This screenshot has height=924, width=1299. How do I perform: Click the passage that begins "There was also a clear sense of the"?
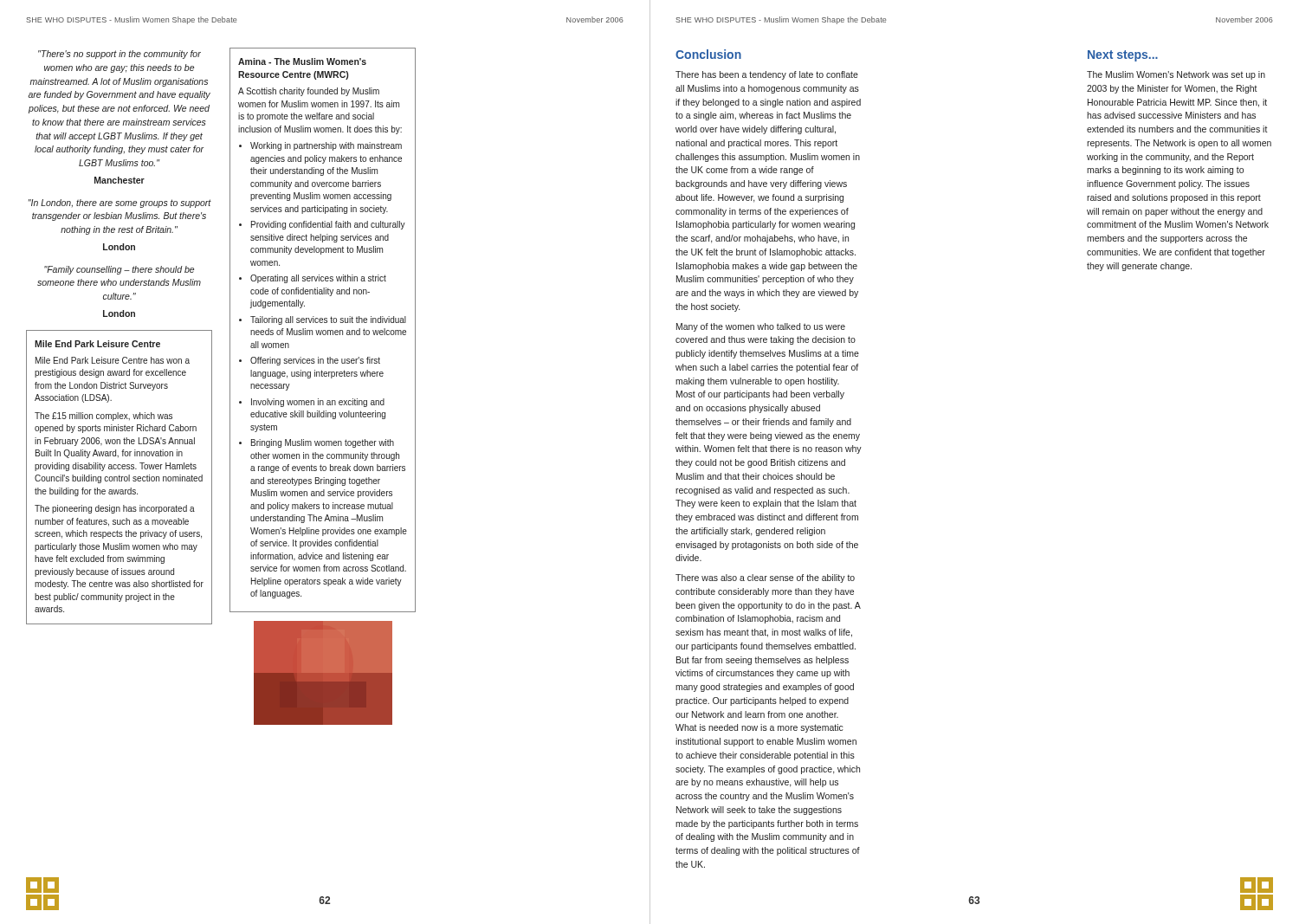tap(769, 722)
